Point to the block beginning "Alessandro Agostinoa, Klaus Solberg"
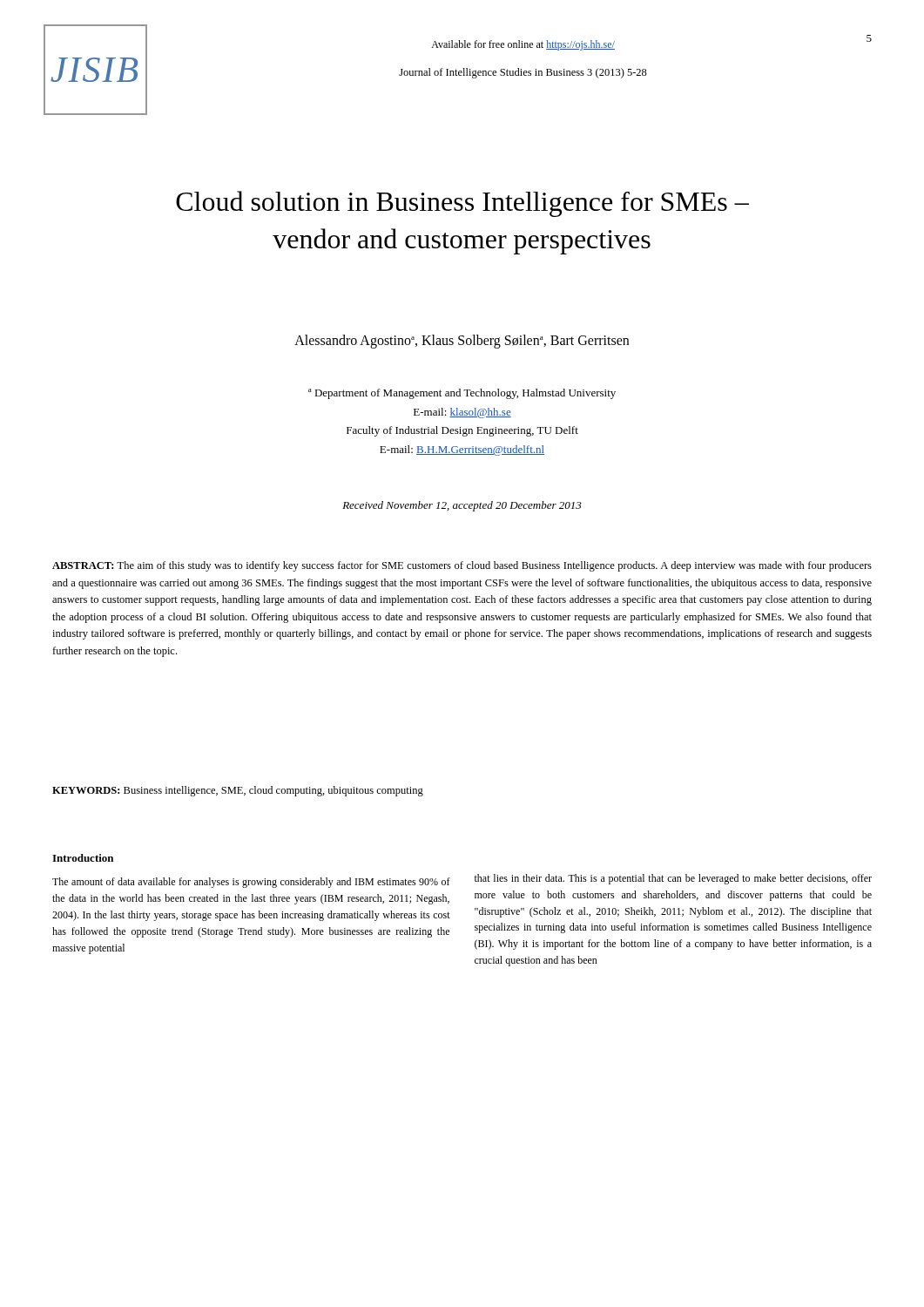This screenshot has height=1307, width=924. [x=462, y=340]
